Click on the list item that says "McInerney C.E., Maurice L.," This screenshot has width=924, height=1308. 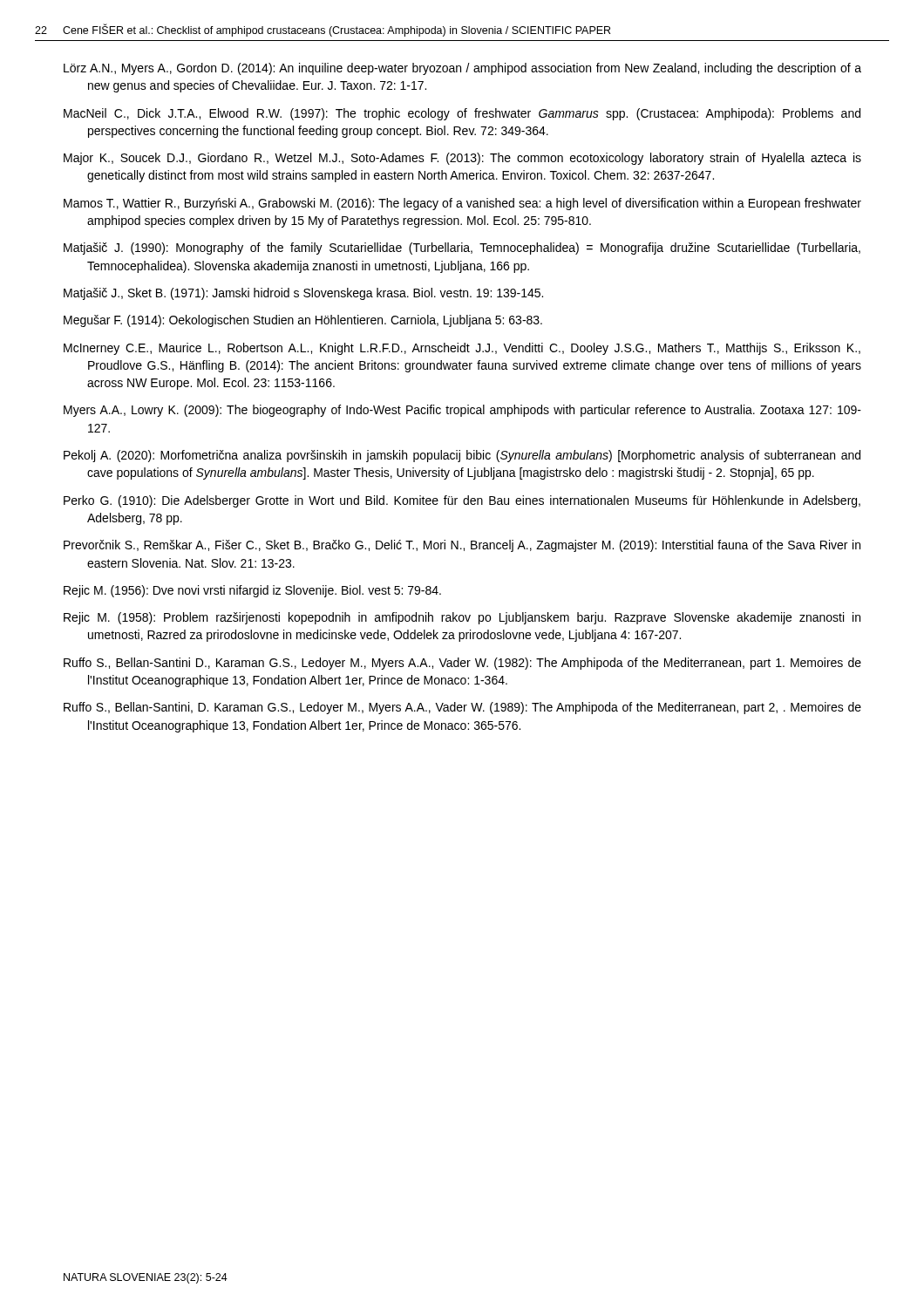coord(462,365)
